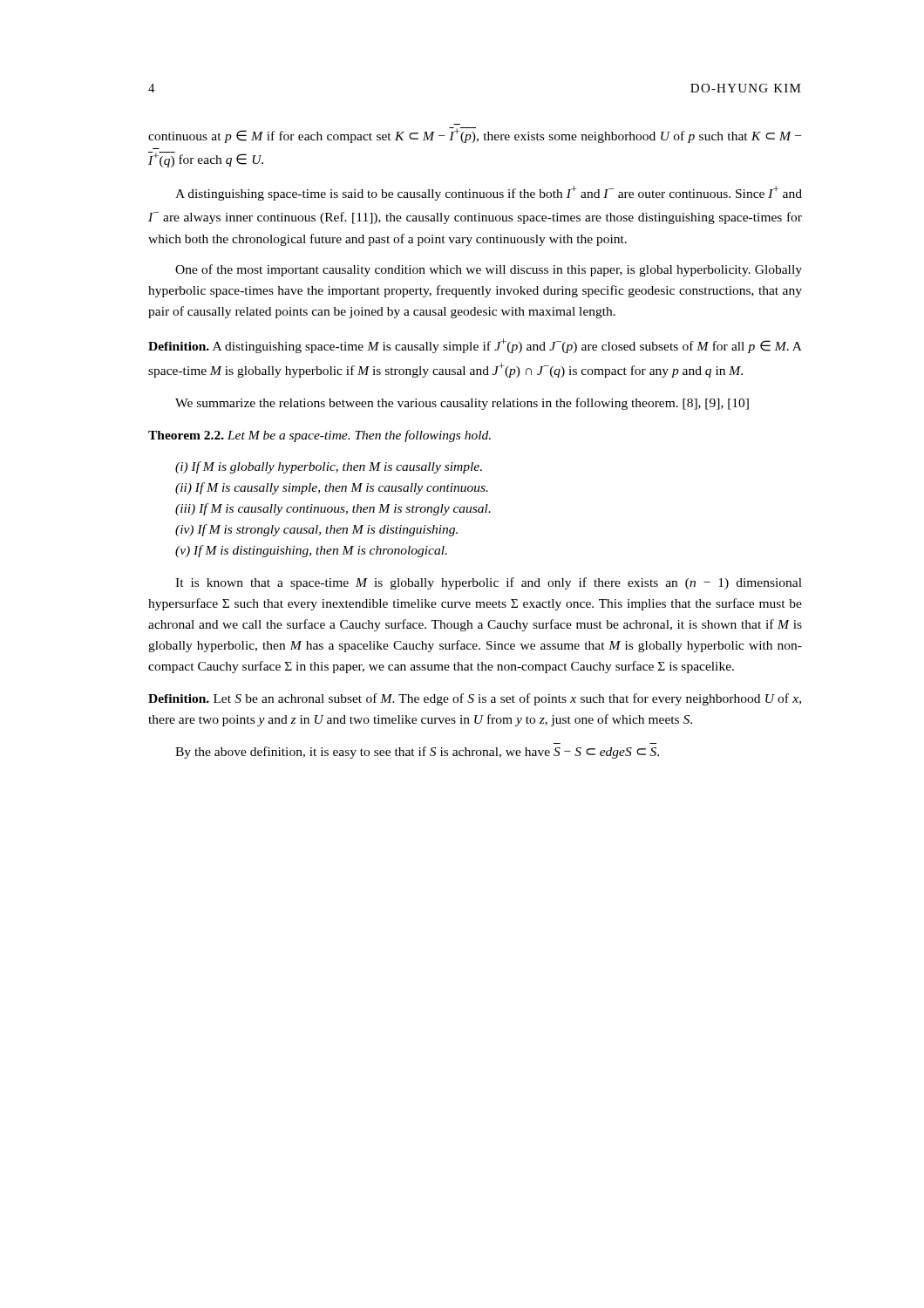Locate the text starting "We summarize the relations between the"
The width and height of the screenshot is (924, 1308).
(475, 403)
